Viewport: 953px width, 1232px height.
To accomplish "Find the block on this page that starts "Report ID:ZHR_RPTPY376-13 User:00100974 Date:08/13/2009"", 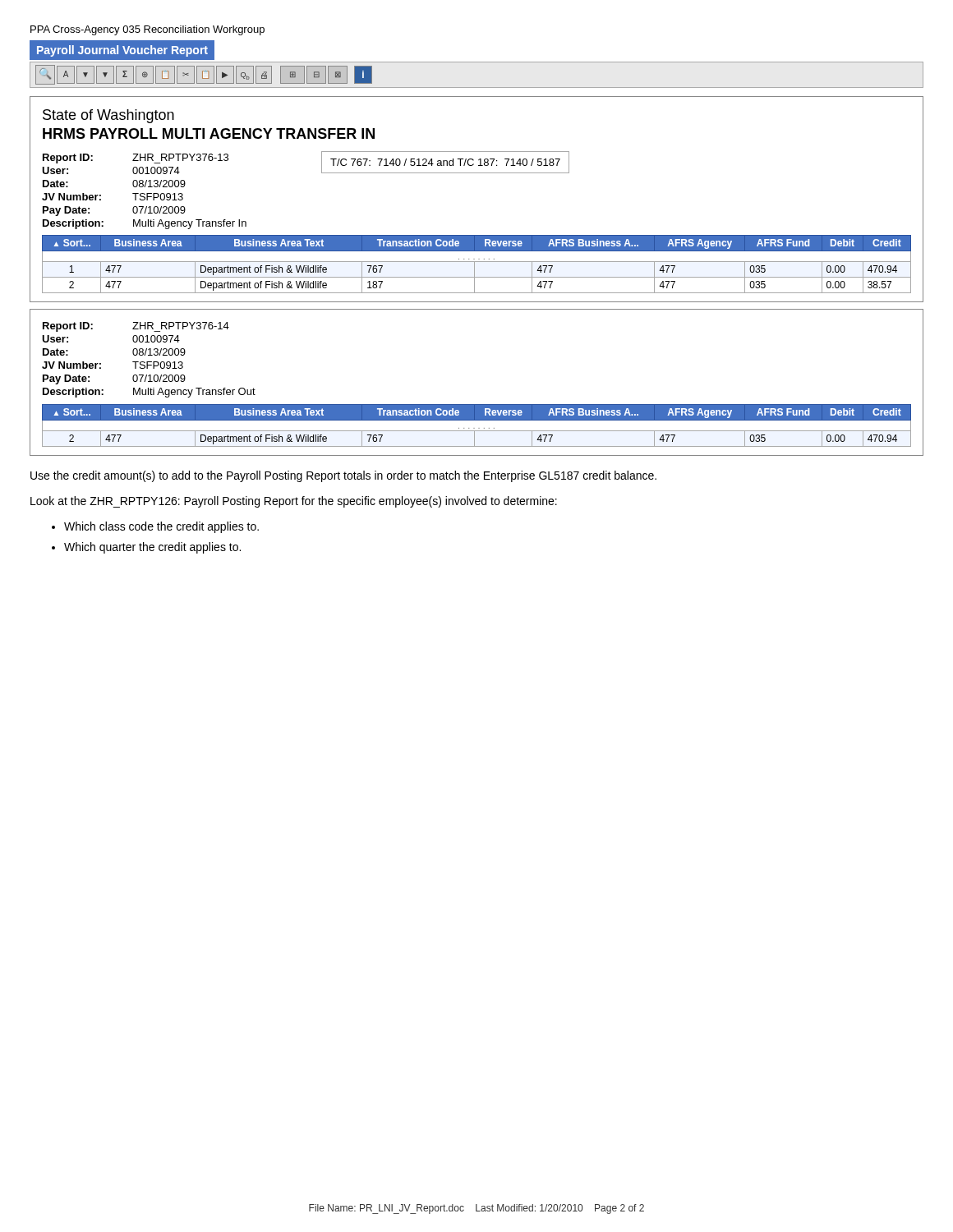I will 173,190.
